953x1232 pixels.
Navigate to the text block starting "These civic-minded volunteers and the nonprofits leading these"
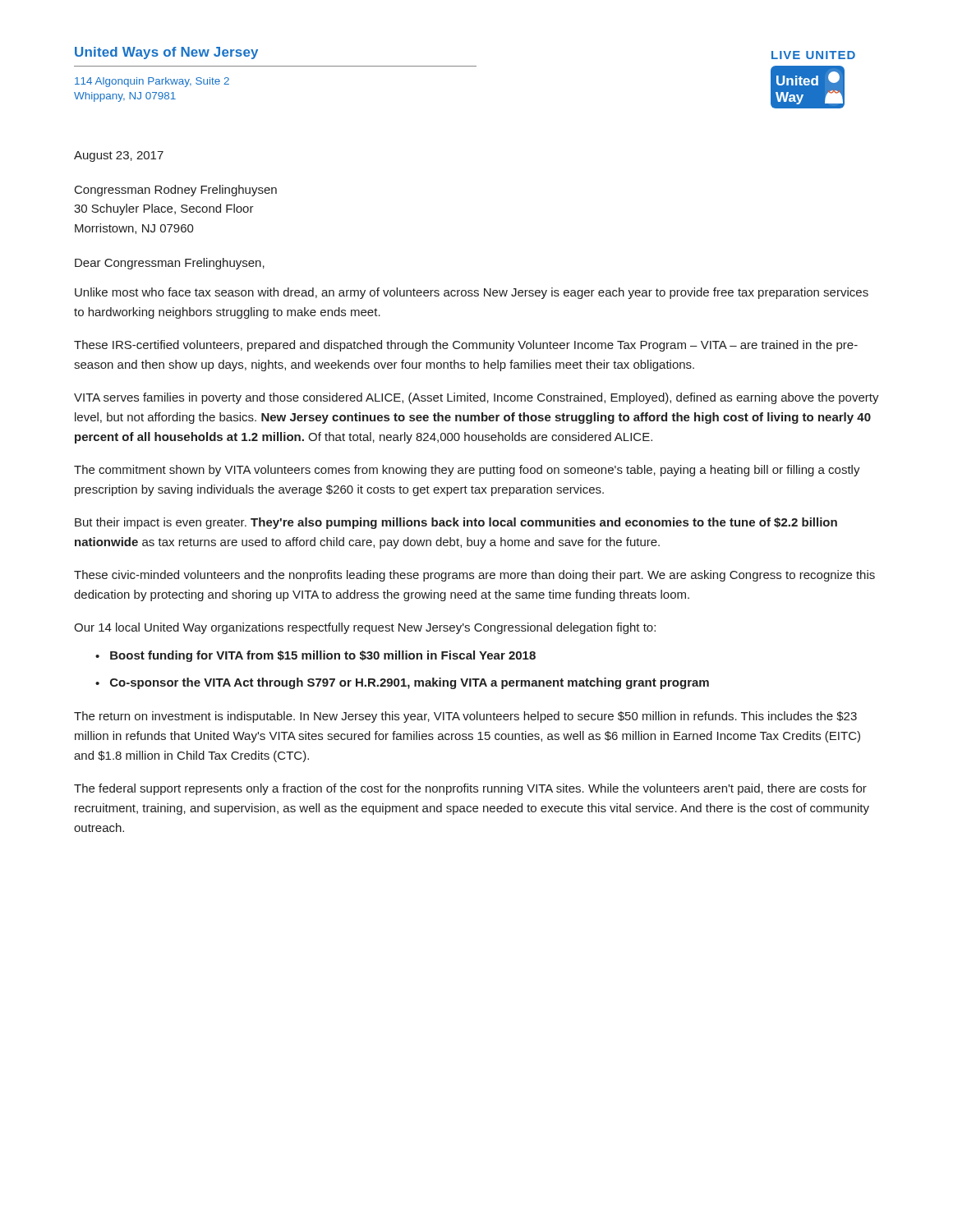pyautogui.click(x=475, y=584)
